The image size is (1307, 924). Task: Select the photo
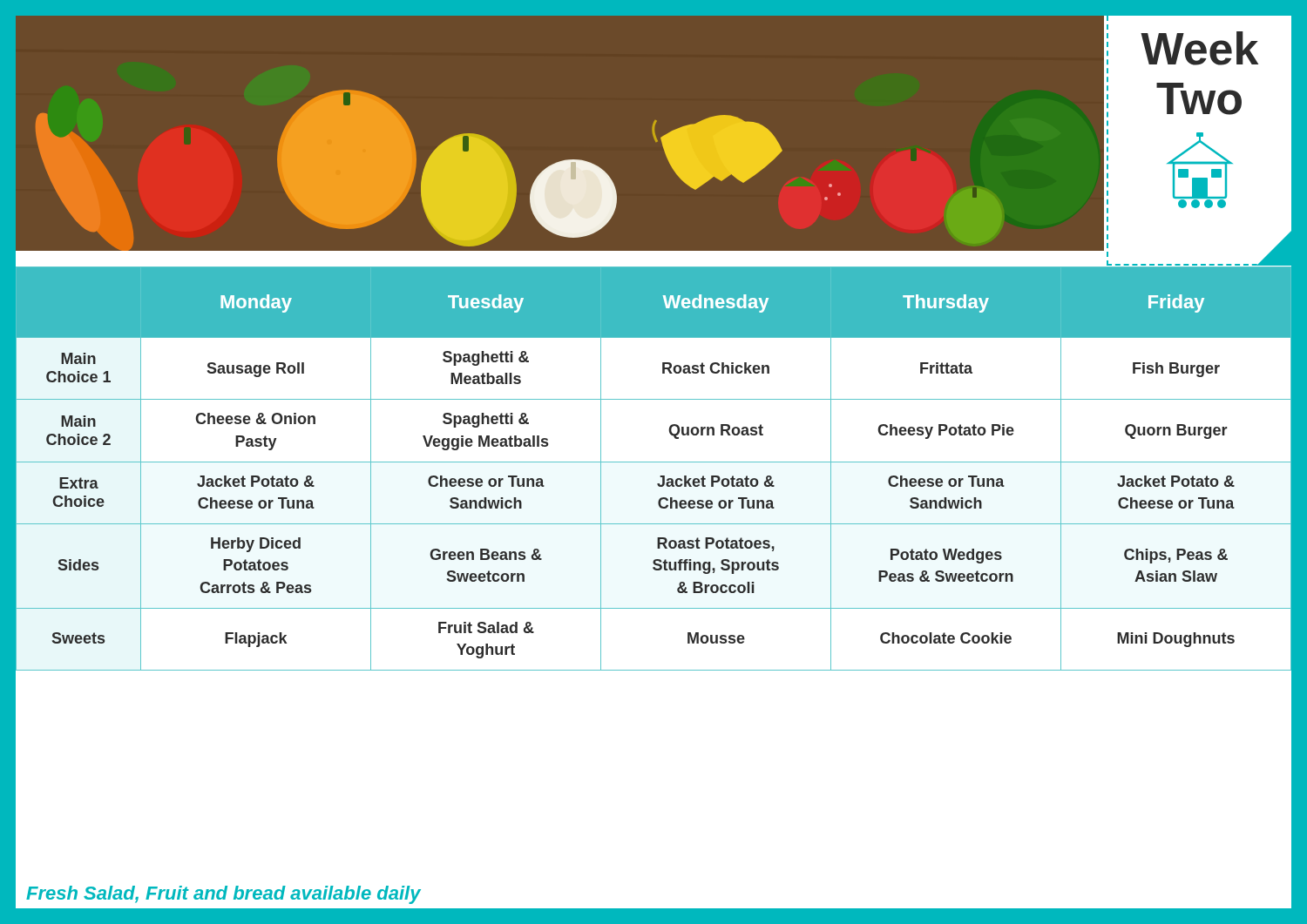pos(560,133)
